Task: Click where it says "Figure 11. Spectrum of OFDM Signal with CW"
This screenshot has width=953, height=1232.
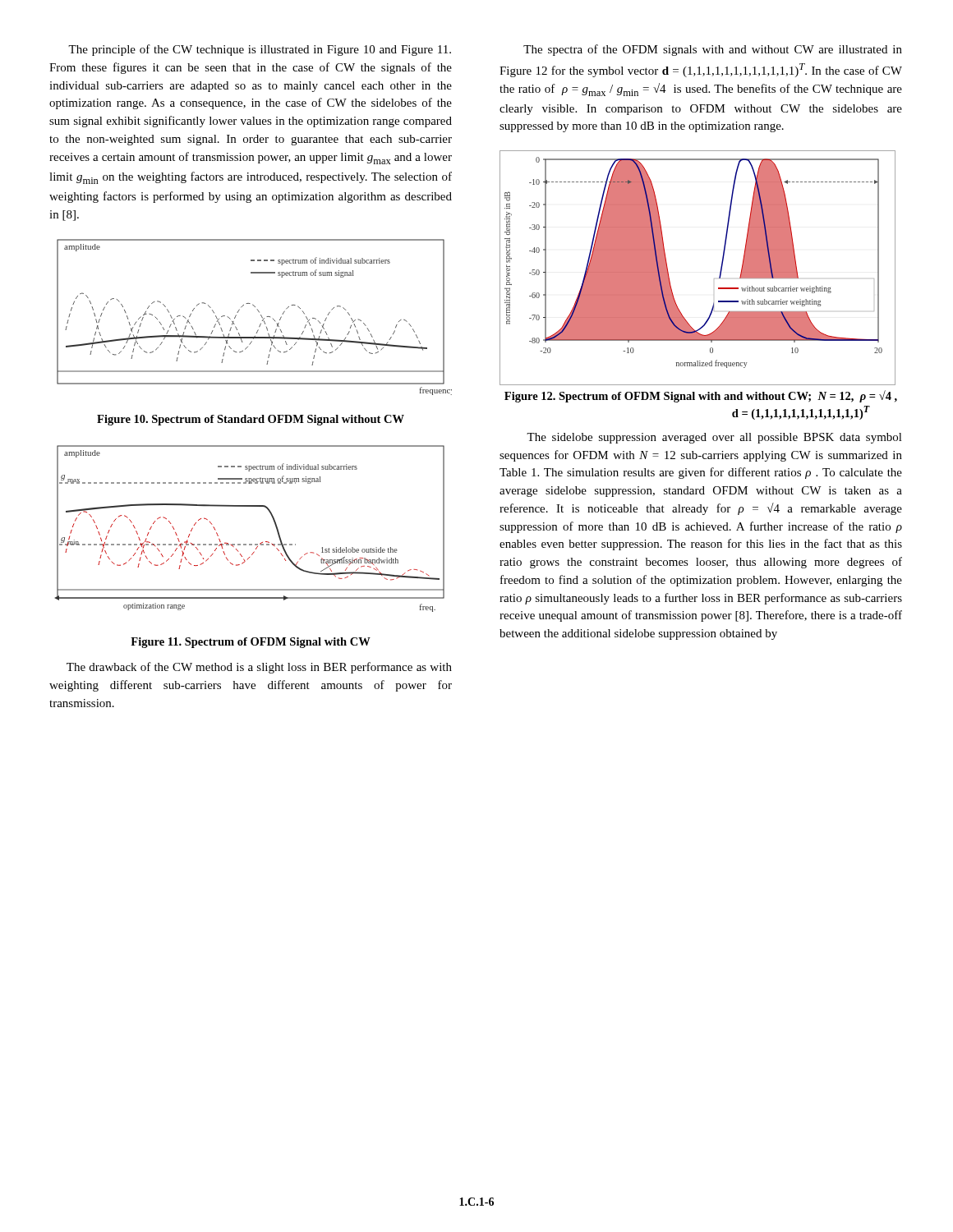Action: click(x=251, y=642)
